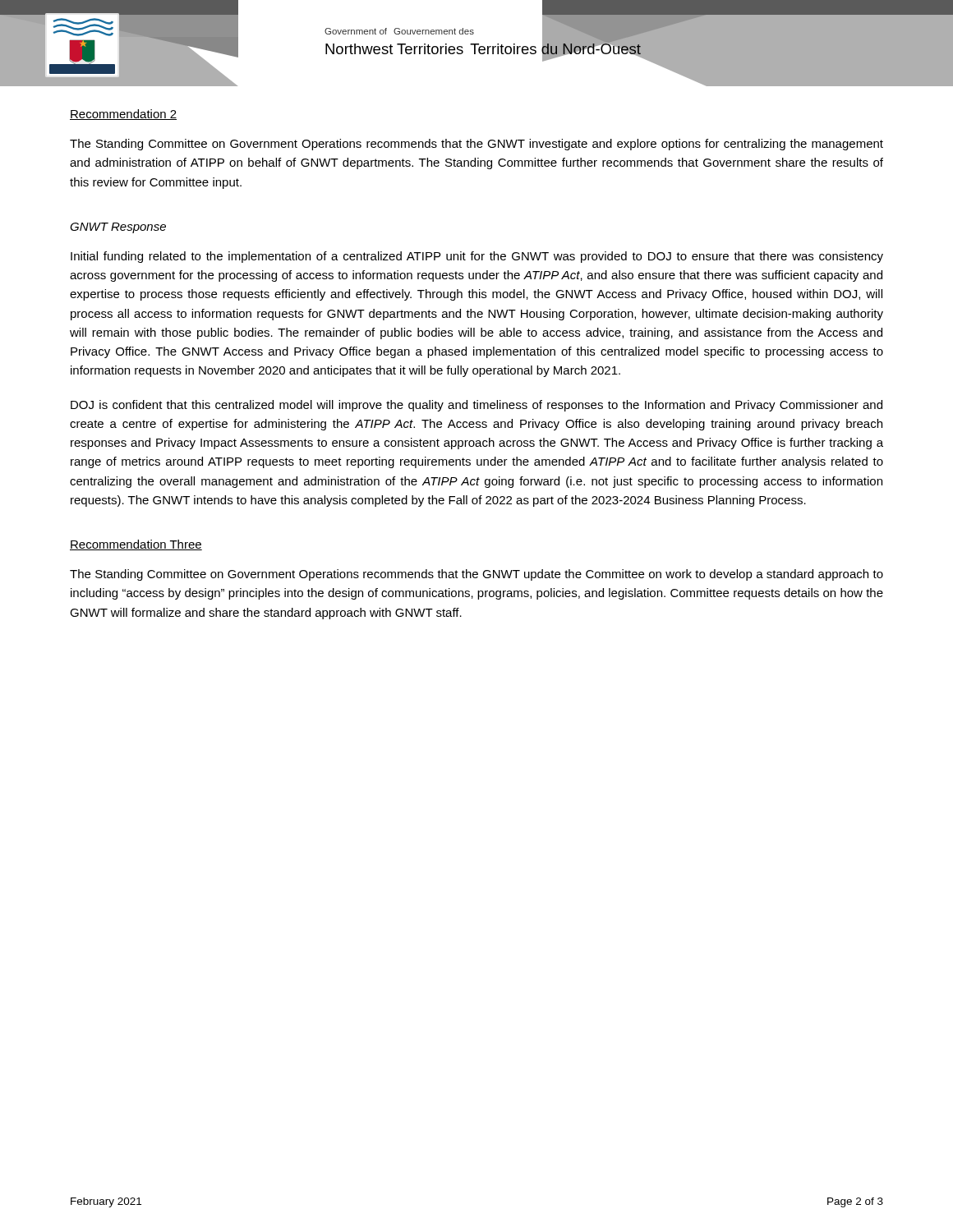Find the block on this page that starts "Initial funding related"

(476, 313)
